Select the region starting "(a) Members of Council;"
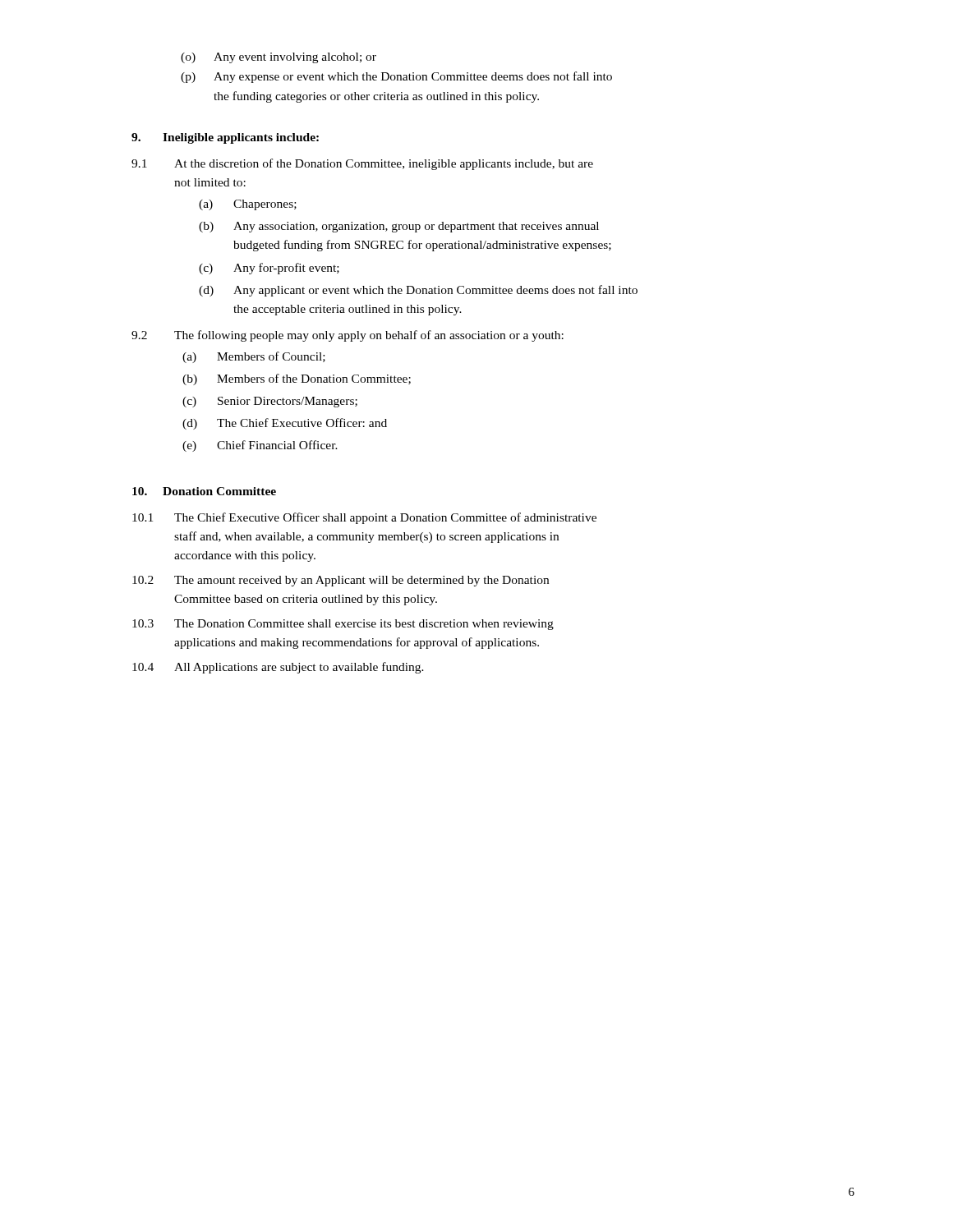The image size is (953, 1232). pyautogui.click(x=254, y=357)
